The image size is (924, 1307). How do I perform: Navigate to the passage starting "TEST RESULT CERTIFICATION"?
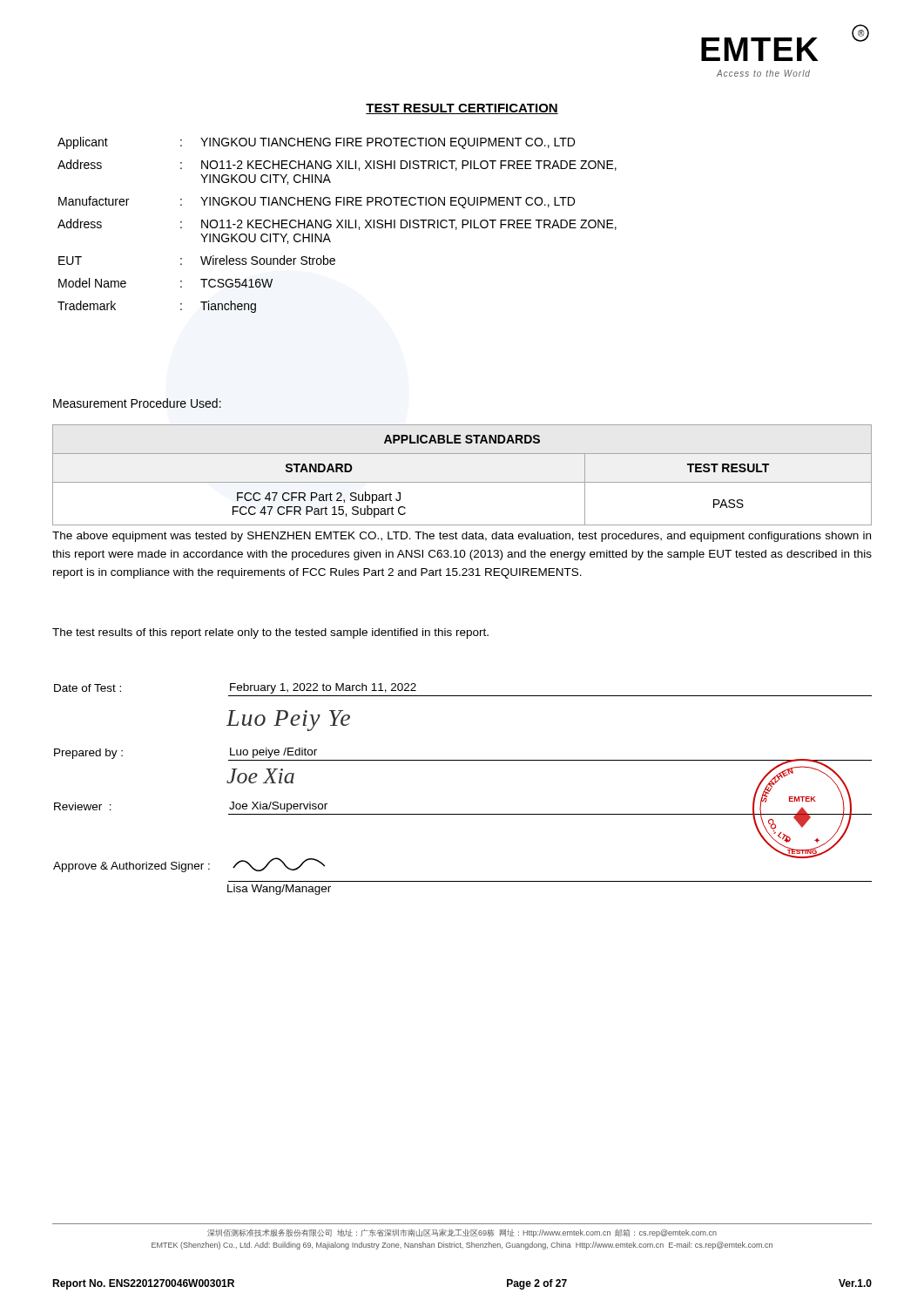pyautogui.click(x=462, y=108)
